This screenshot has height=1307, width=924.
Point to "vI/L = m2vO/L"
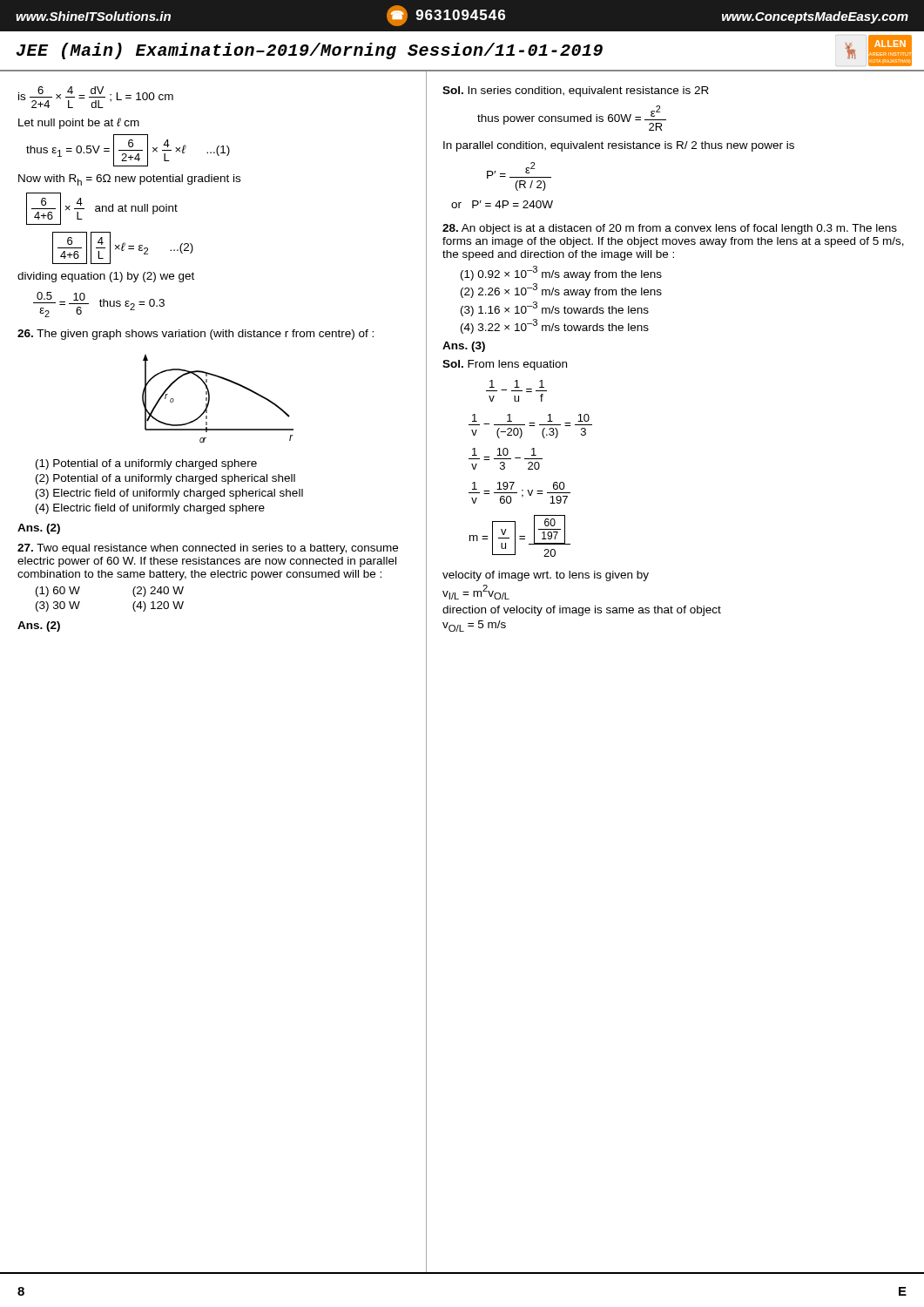[x=476, y=592]
